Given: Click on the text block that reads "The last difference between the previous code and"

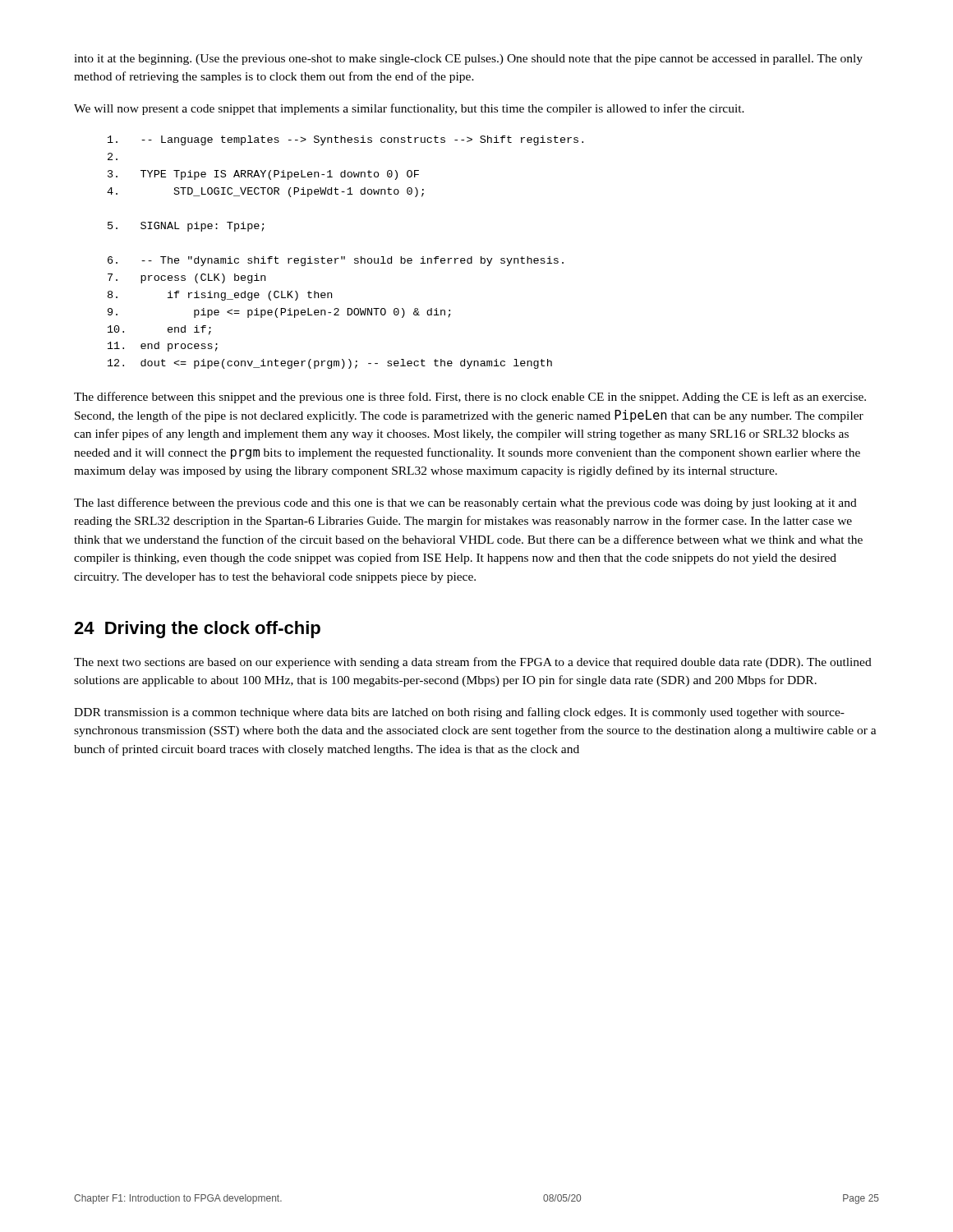Looking at the screenshot, I should pos(468,539).
